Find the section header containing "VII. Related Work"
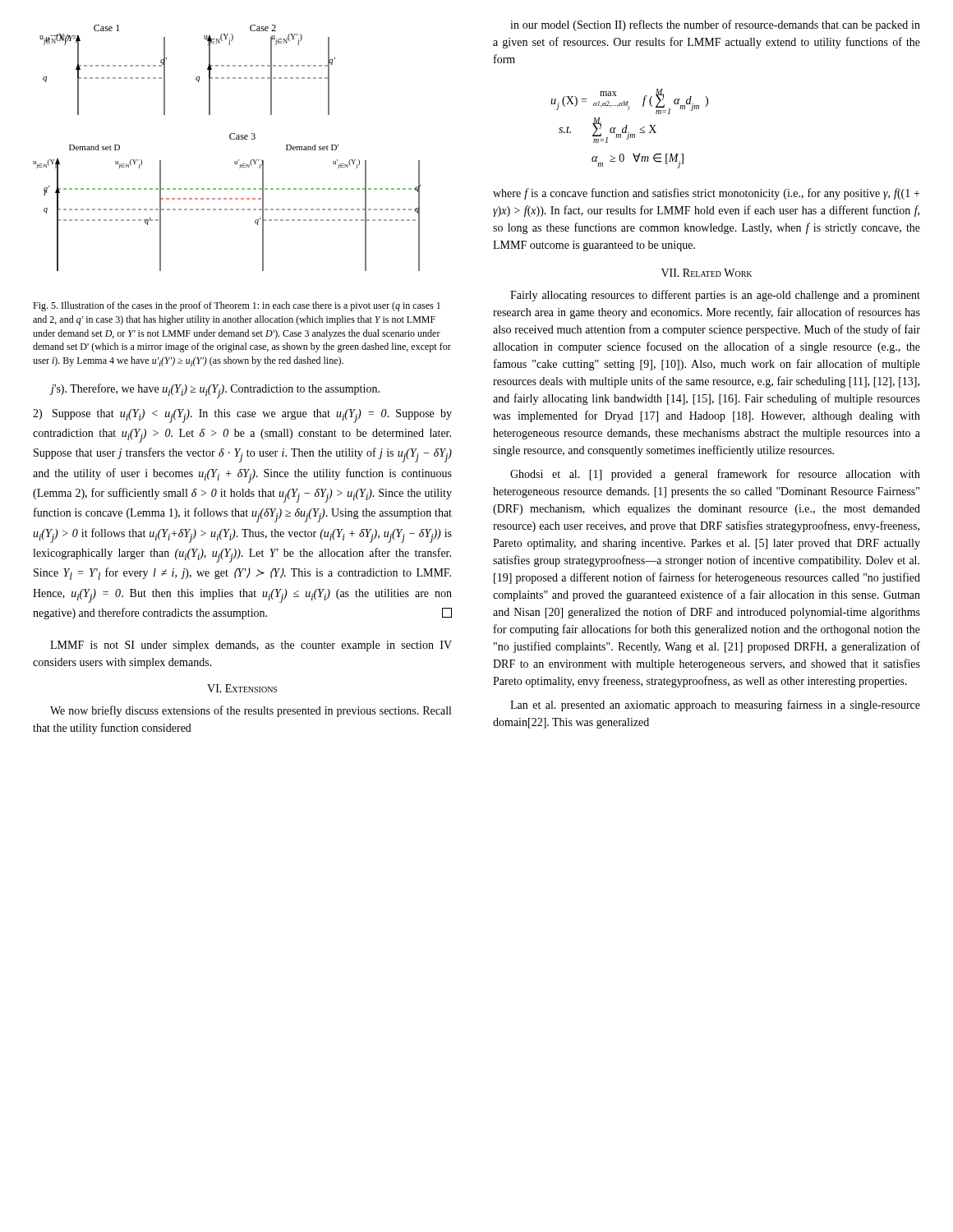Screen dimensions: 1232x953 click(x=707, y=273)
